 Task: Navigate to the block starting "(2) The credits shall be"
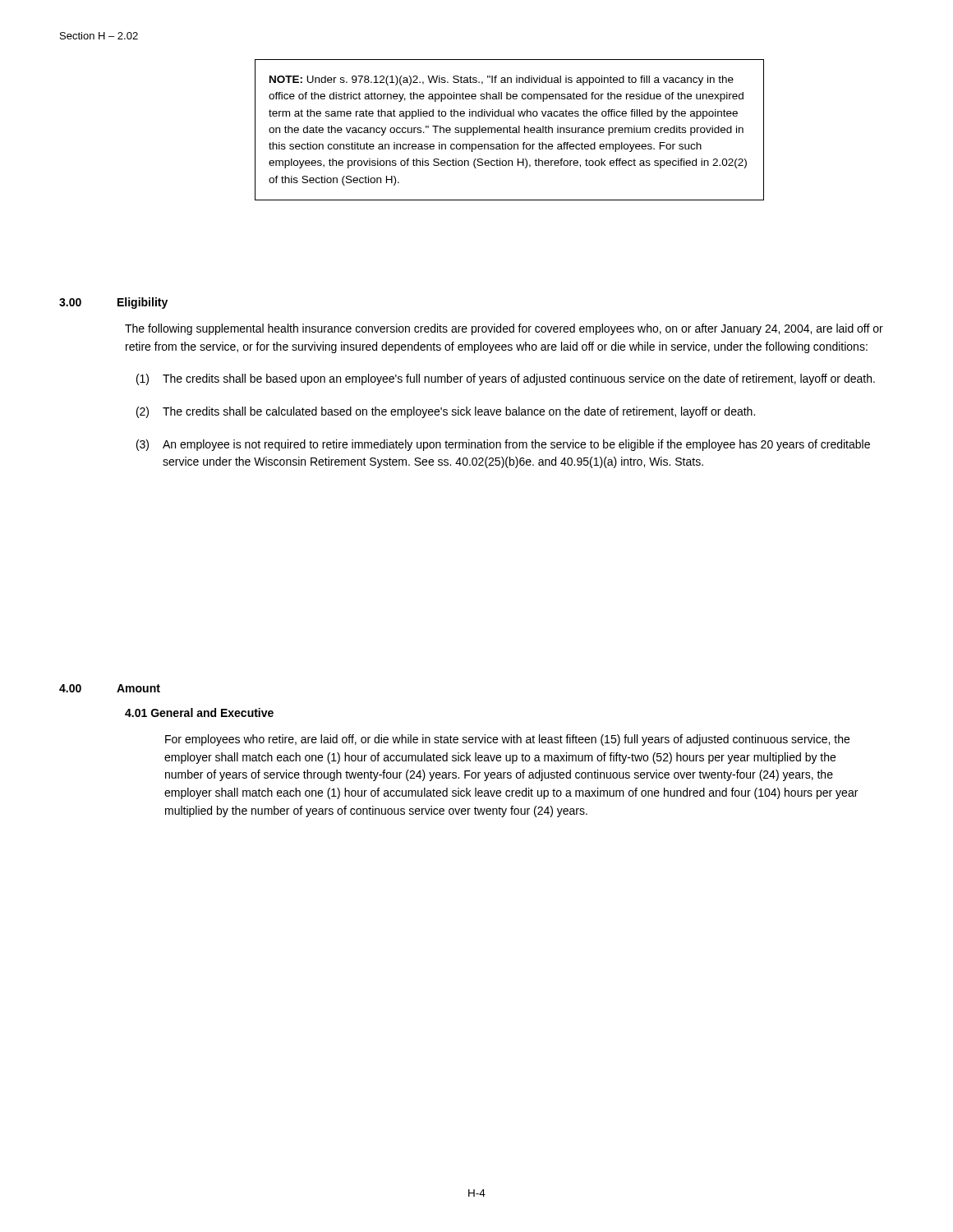pyautogui.click(x=507, y=412)
